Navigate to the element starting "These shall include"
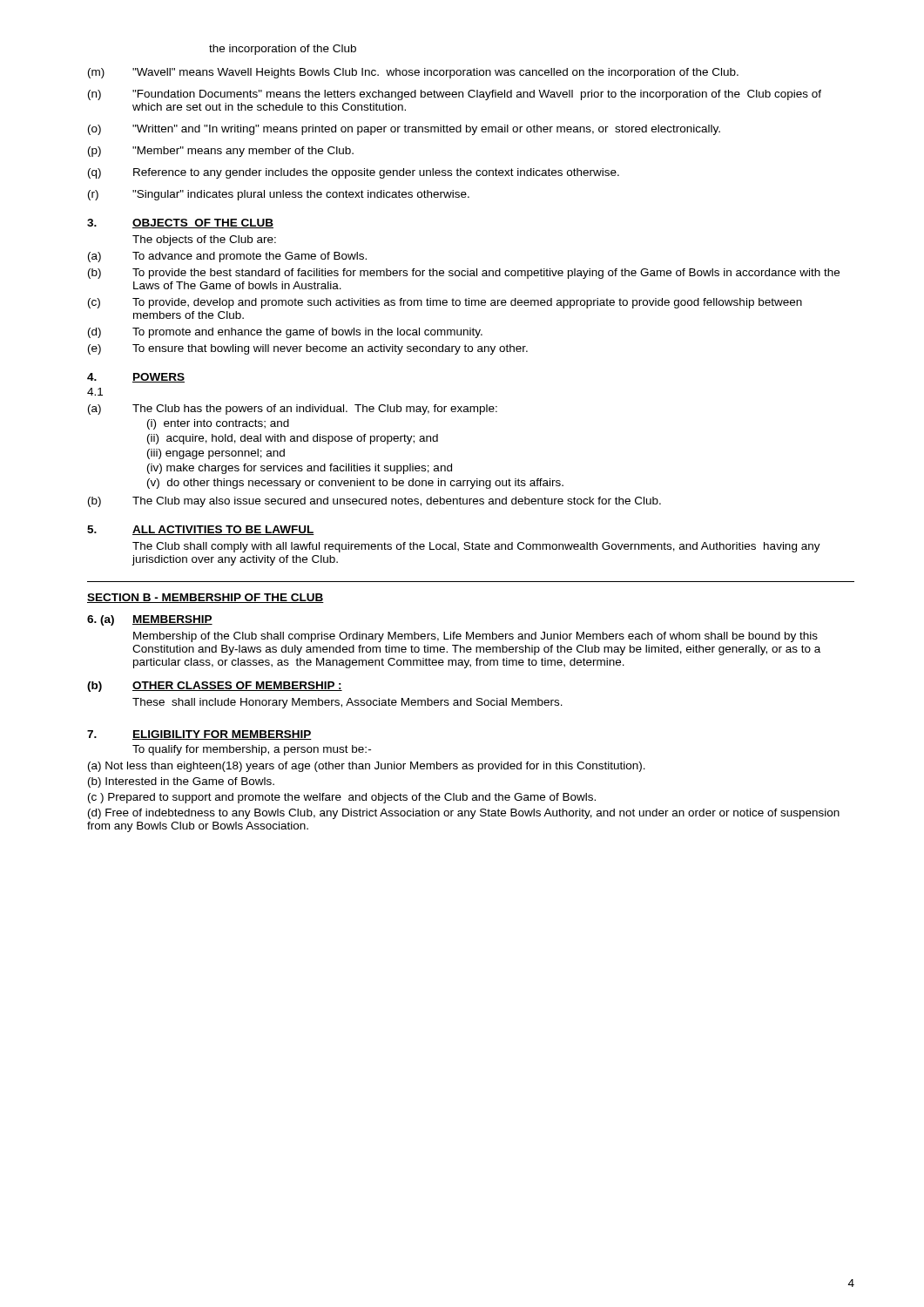This screenshot has width=924, height=1307. (471, 702)
